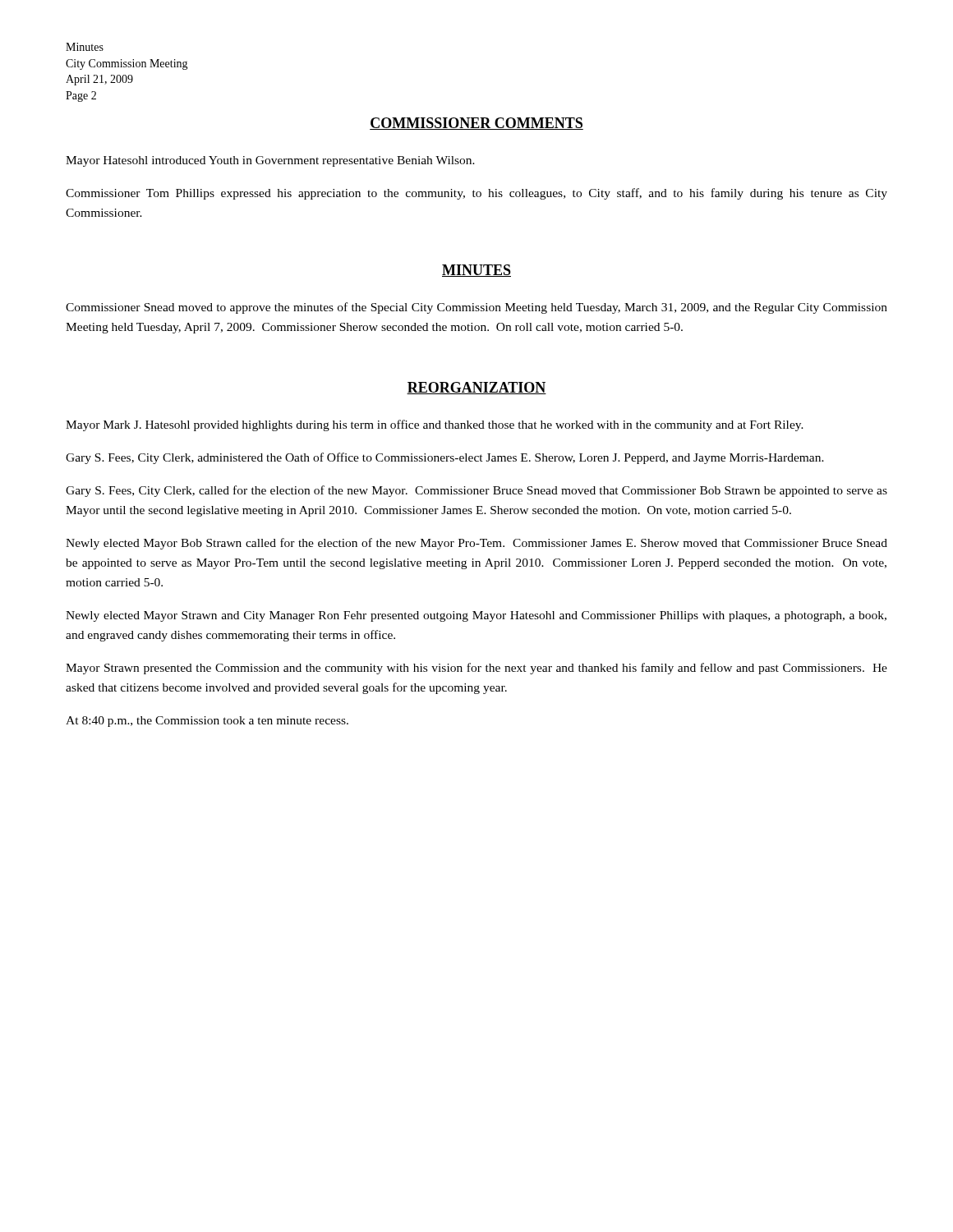953x1232 pixels.
Task: Click the passage that begins "Commissioner Snead moved to approve the"
Action: click(476, 317)
